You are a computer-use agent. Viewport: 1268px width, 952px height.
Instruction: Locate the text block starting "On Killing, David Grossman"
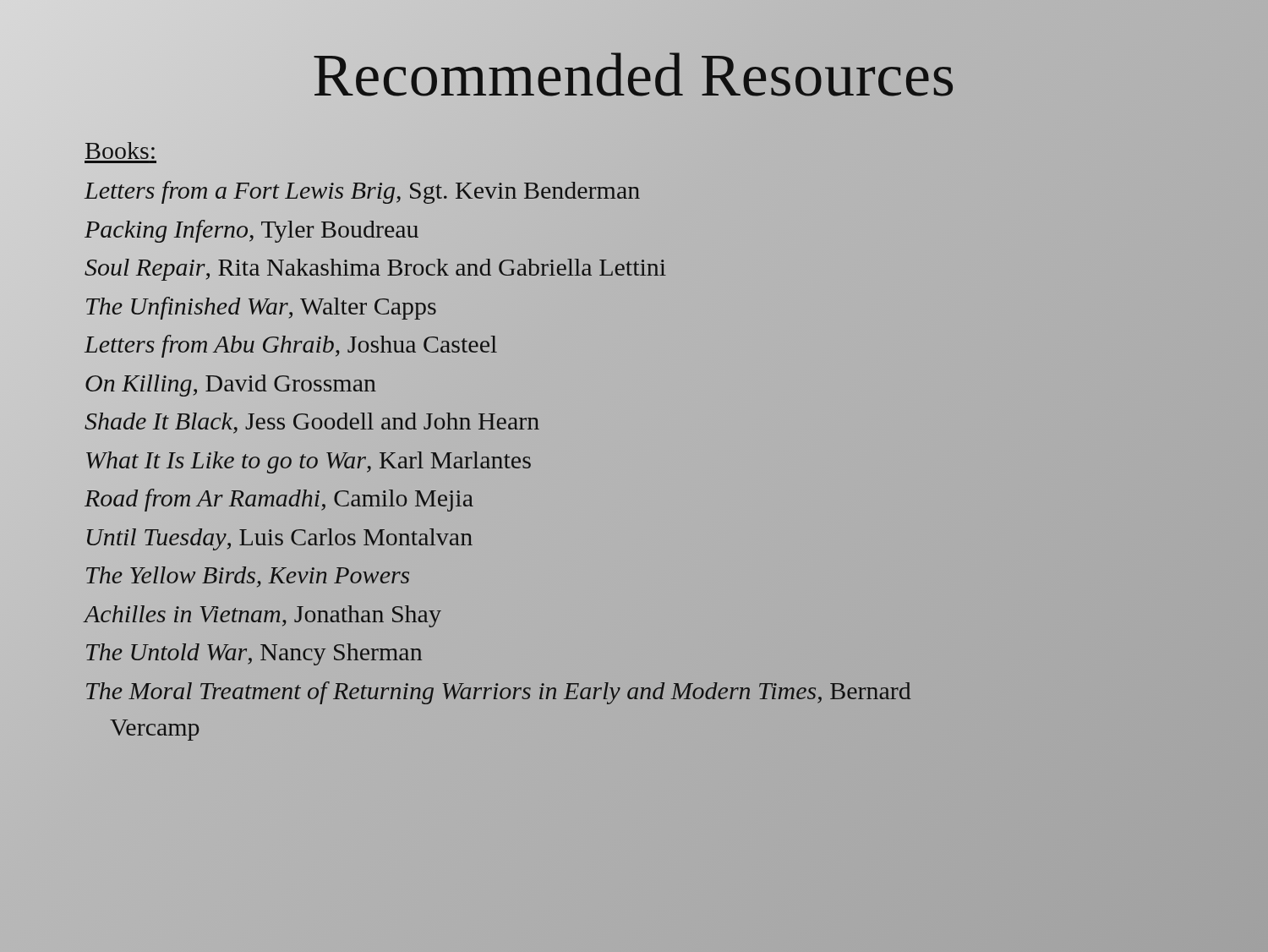230,382
